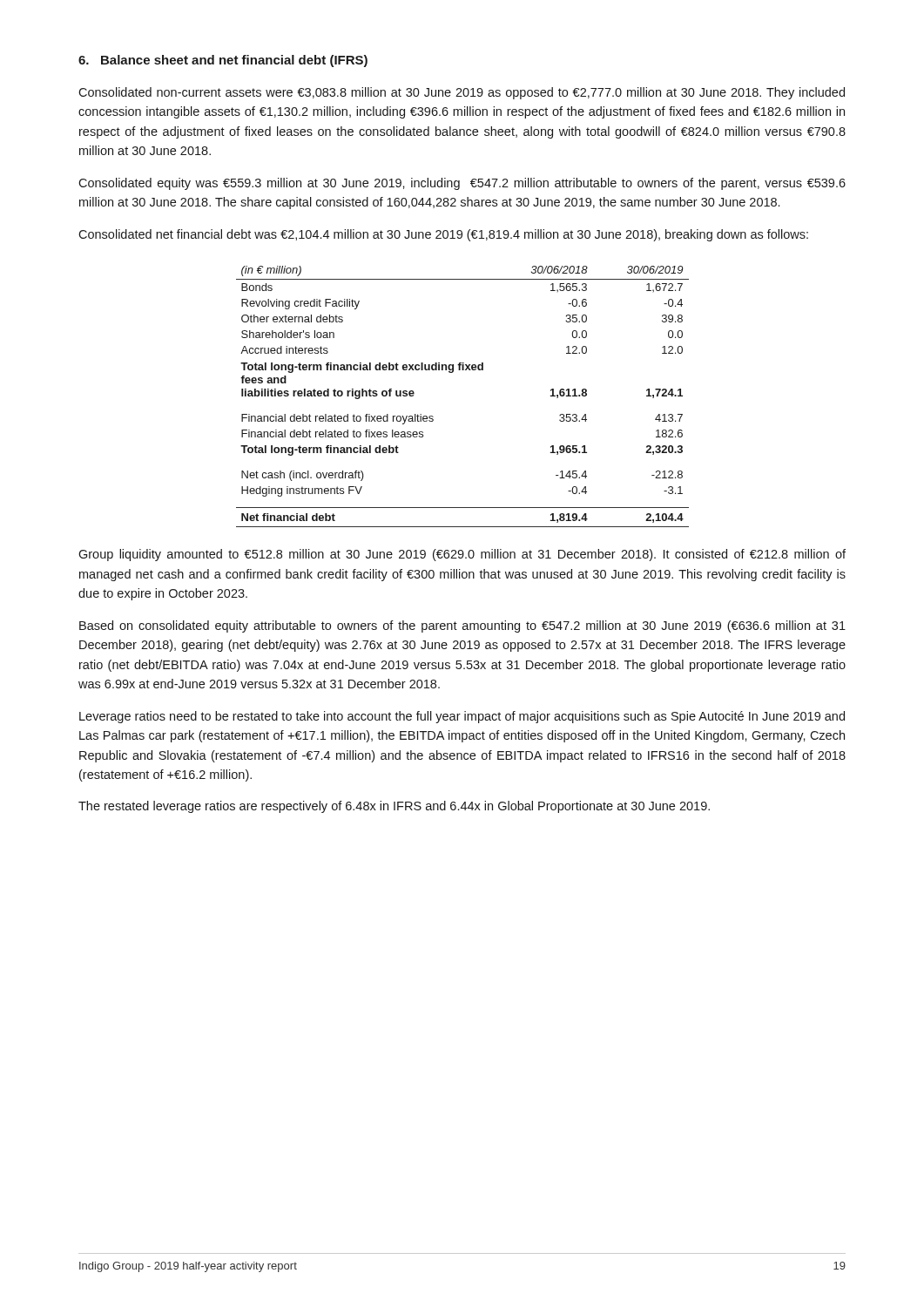
Task: Point to the text block starting "Leverage ratios need to be restated"
Action: pos(462,745)
